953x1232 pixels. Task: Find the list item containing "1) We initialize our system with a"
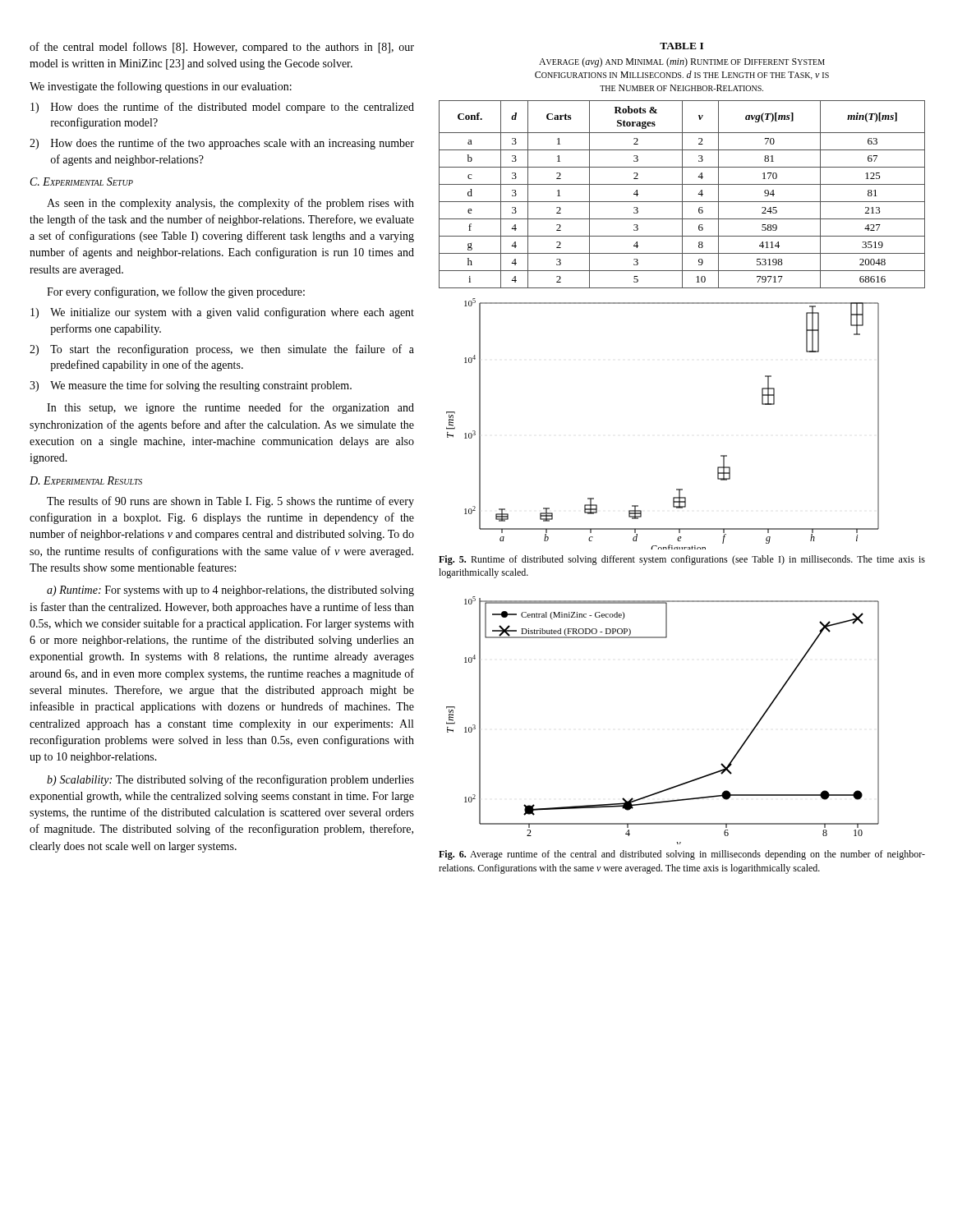(222, 320)
